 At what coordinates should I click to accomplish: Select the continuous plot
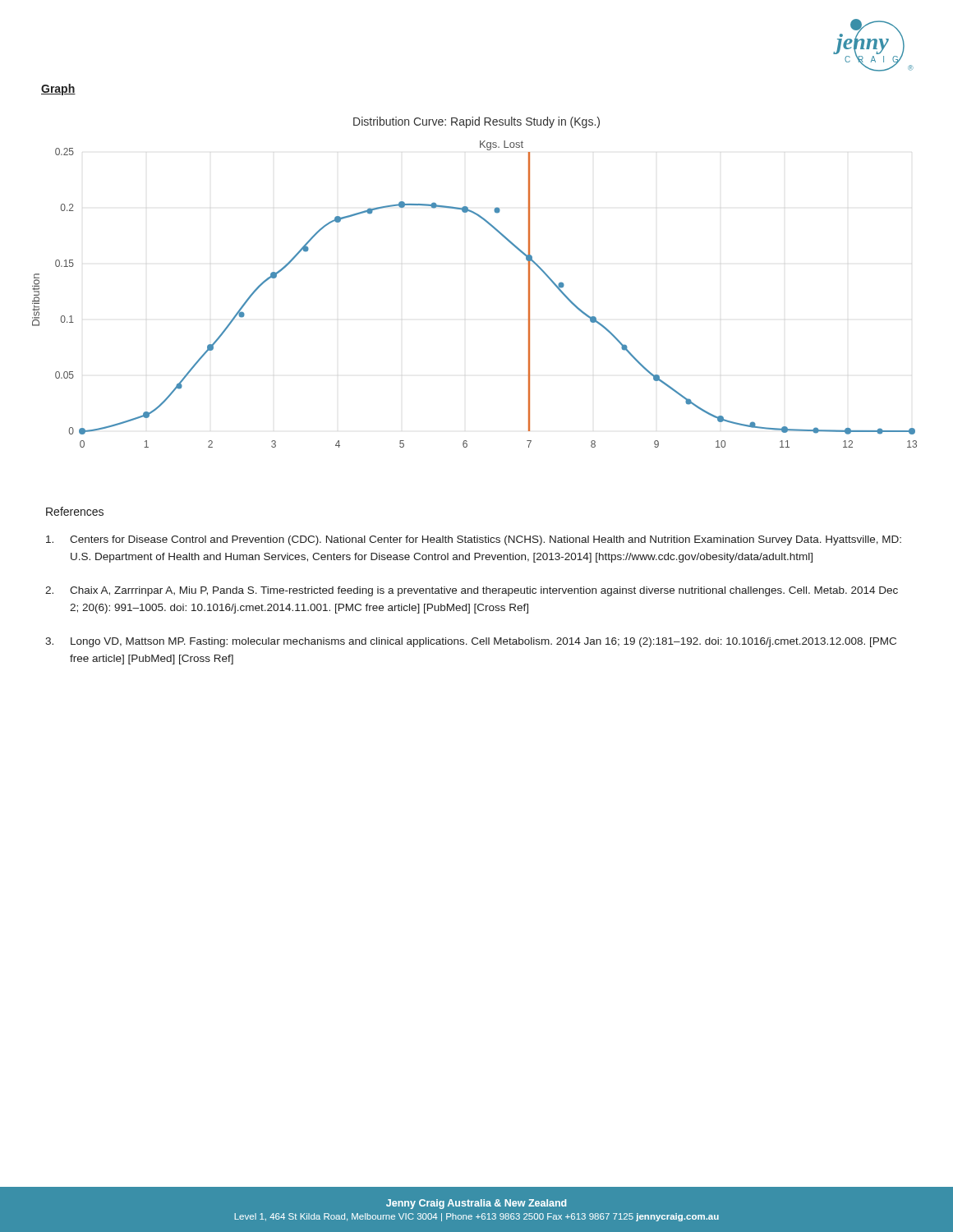(476, 300)
